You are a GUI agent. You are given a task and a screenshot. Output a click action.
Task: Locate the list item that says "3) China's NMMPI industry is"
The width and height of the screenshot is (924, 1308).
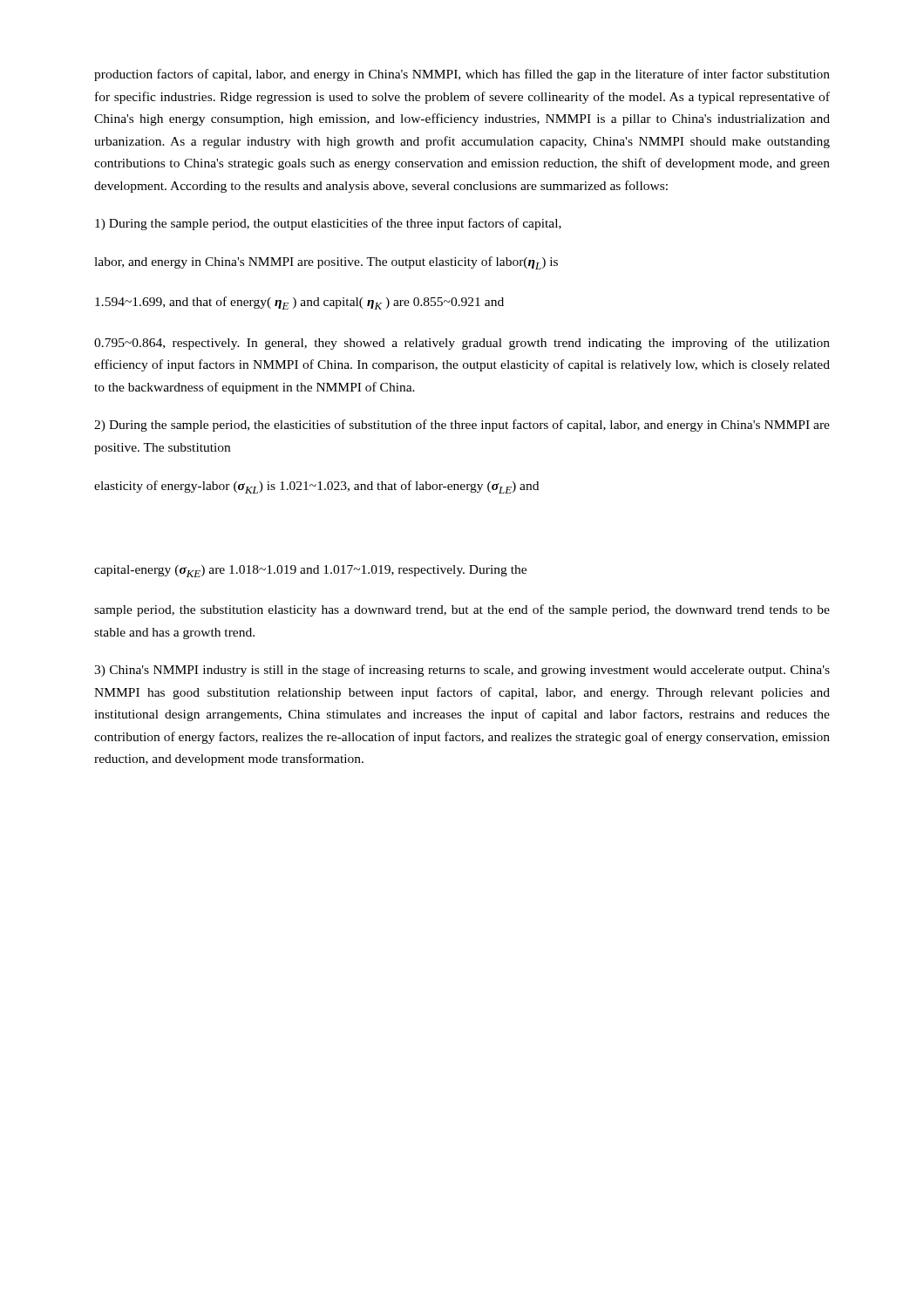462,714
